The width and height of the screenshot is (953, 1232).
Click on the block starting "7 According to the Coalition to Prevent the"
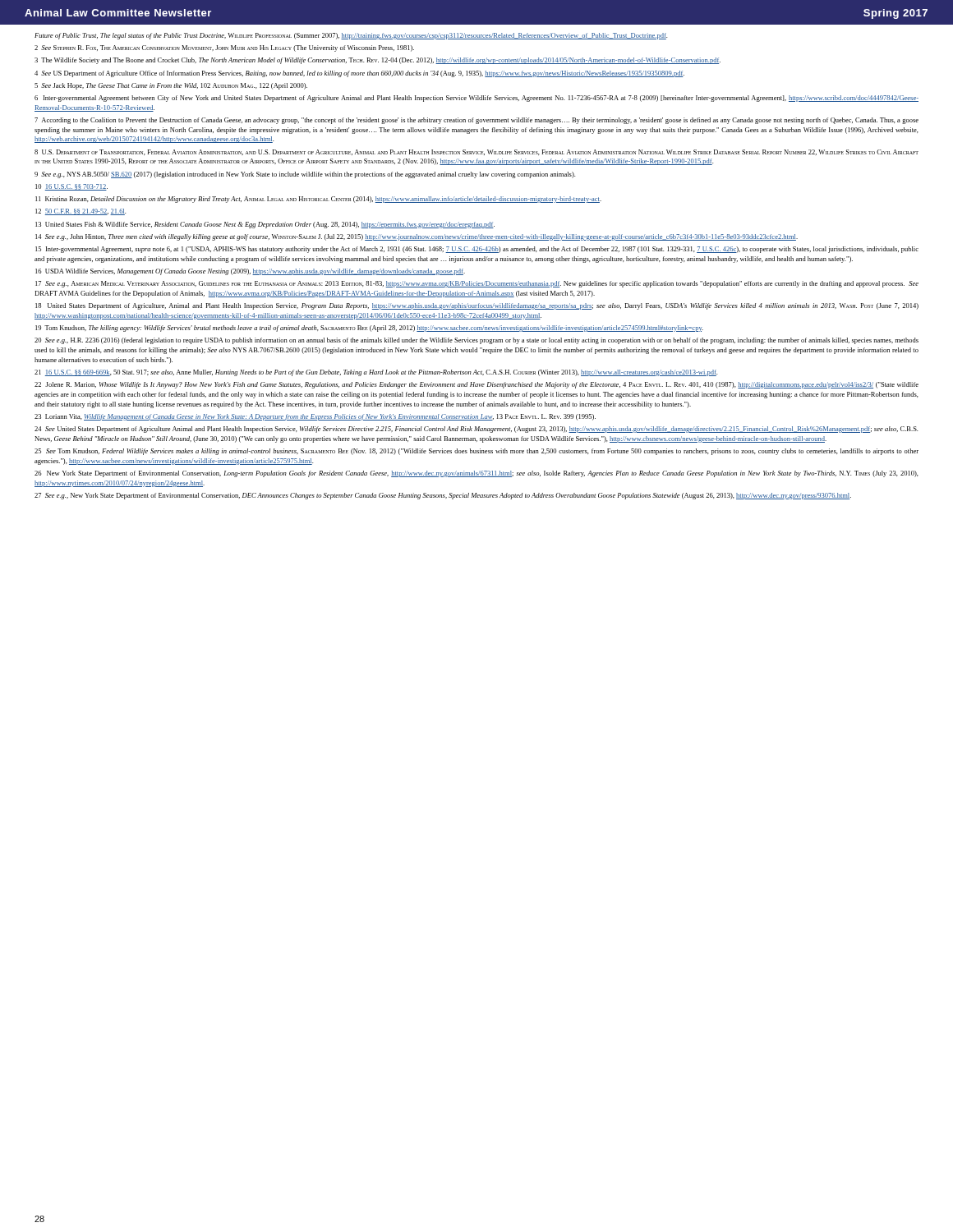click(476, 130)
